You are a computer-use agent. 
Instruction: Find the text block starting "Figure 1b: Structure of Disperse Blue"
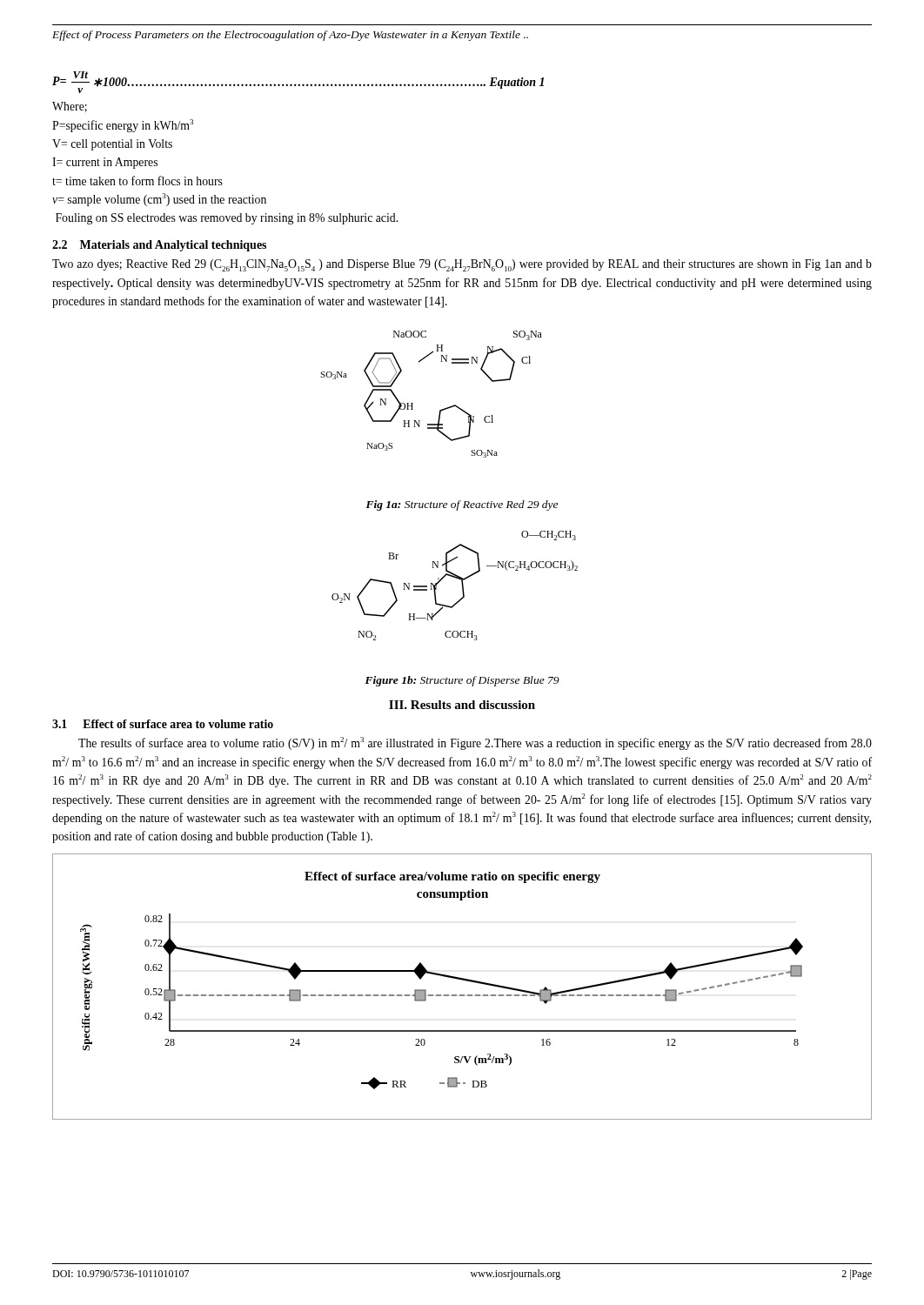tap(462, 680)
